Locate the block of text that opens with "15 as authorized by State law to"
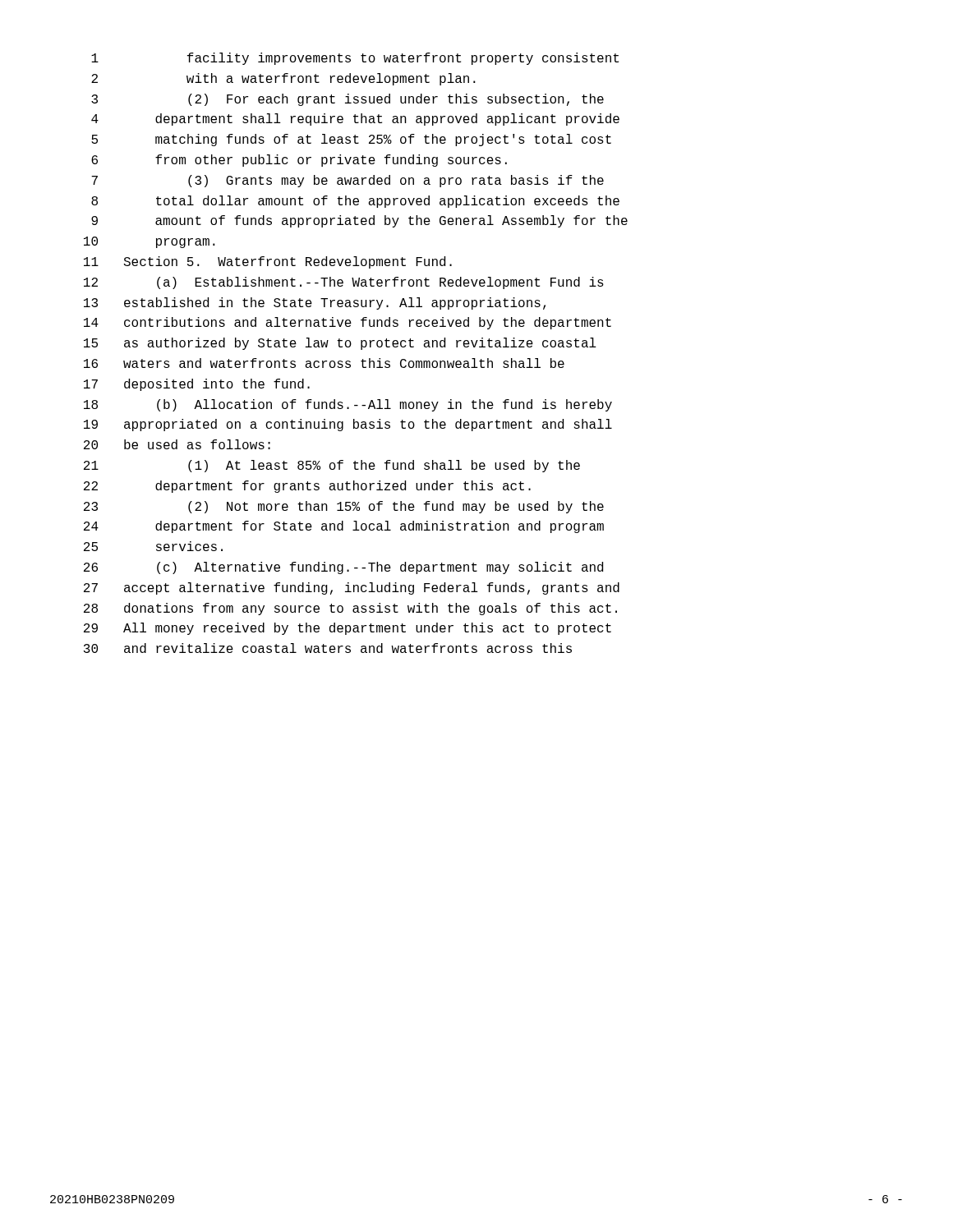Viewport: 953px width, 1232px height. [476, 345]
